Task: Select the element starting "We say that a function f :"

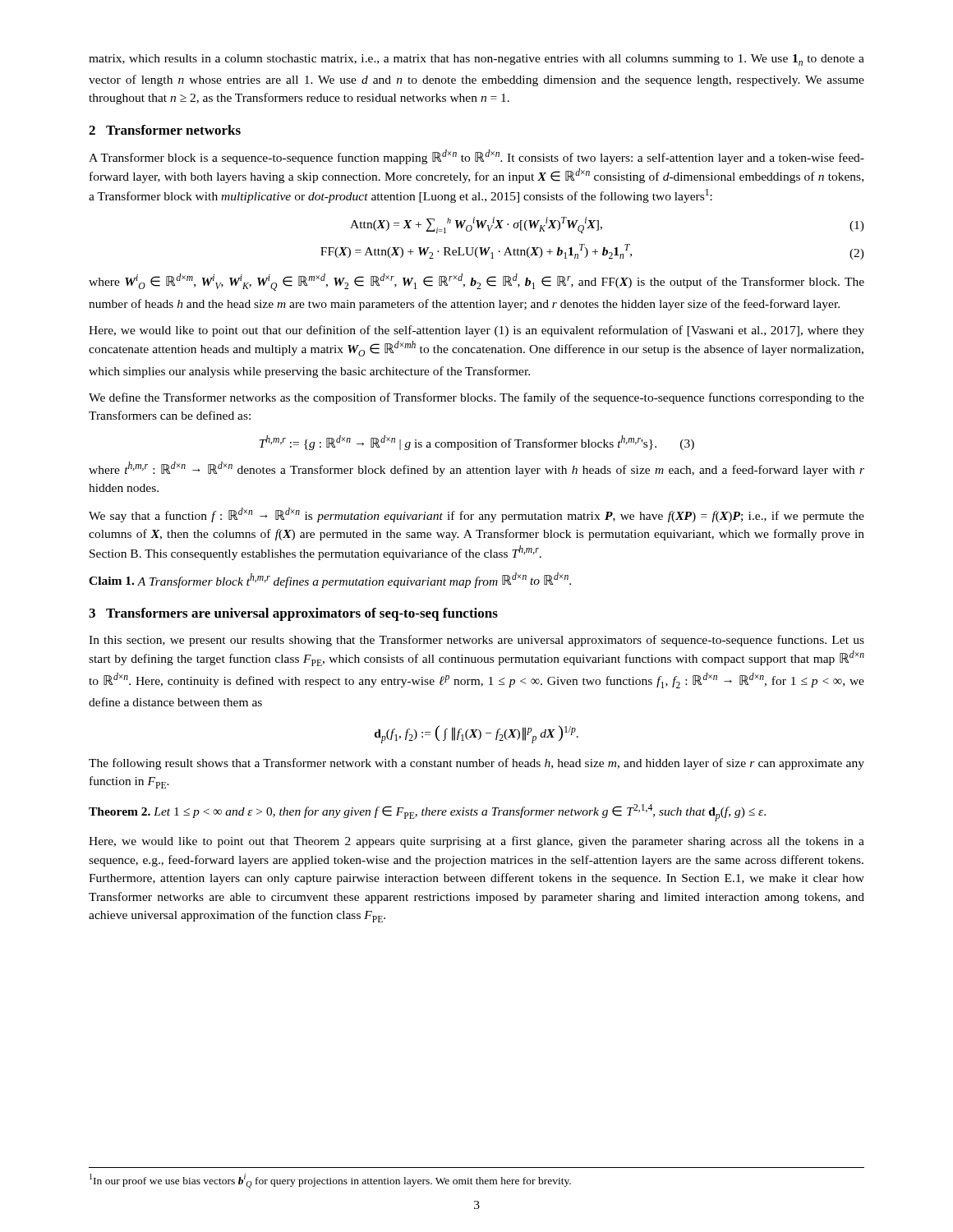Action: 476,534
